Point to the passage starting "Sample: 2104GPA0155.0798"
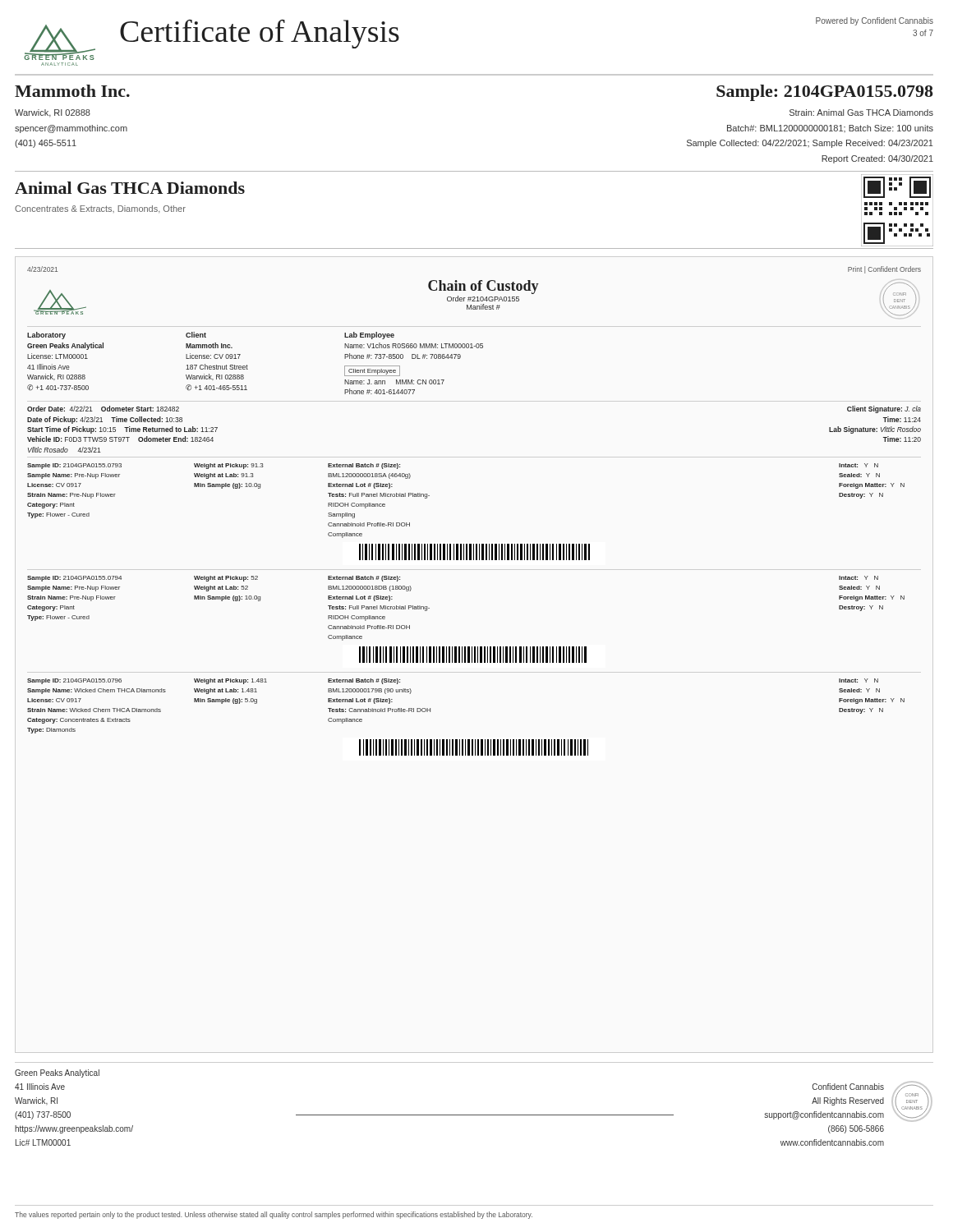This screenshot has width=953, height=1232. coord(824,91)
